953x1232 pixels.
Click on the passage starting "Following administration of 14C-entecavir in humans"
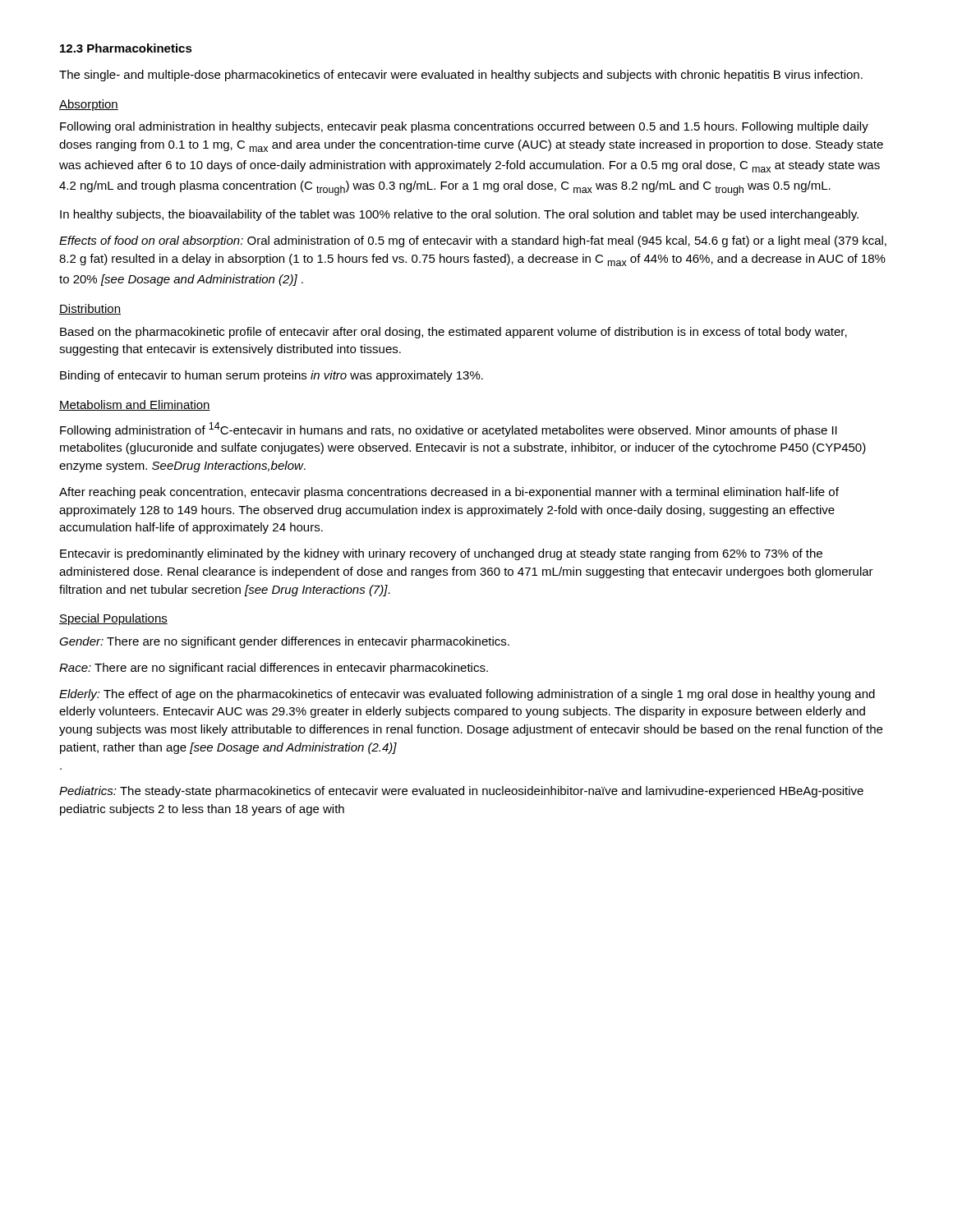(x=463, y=446)
